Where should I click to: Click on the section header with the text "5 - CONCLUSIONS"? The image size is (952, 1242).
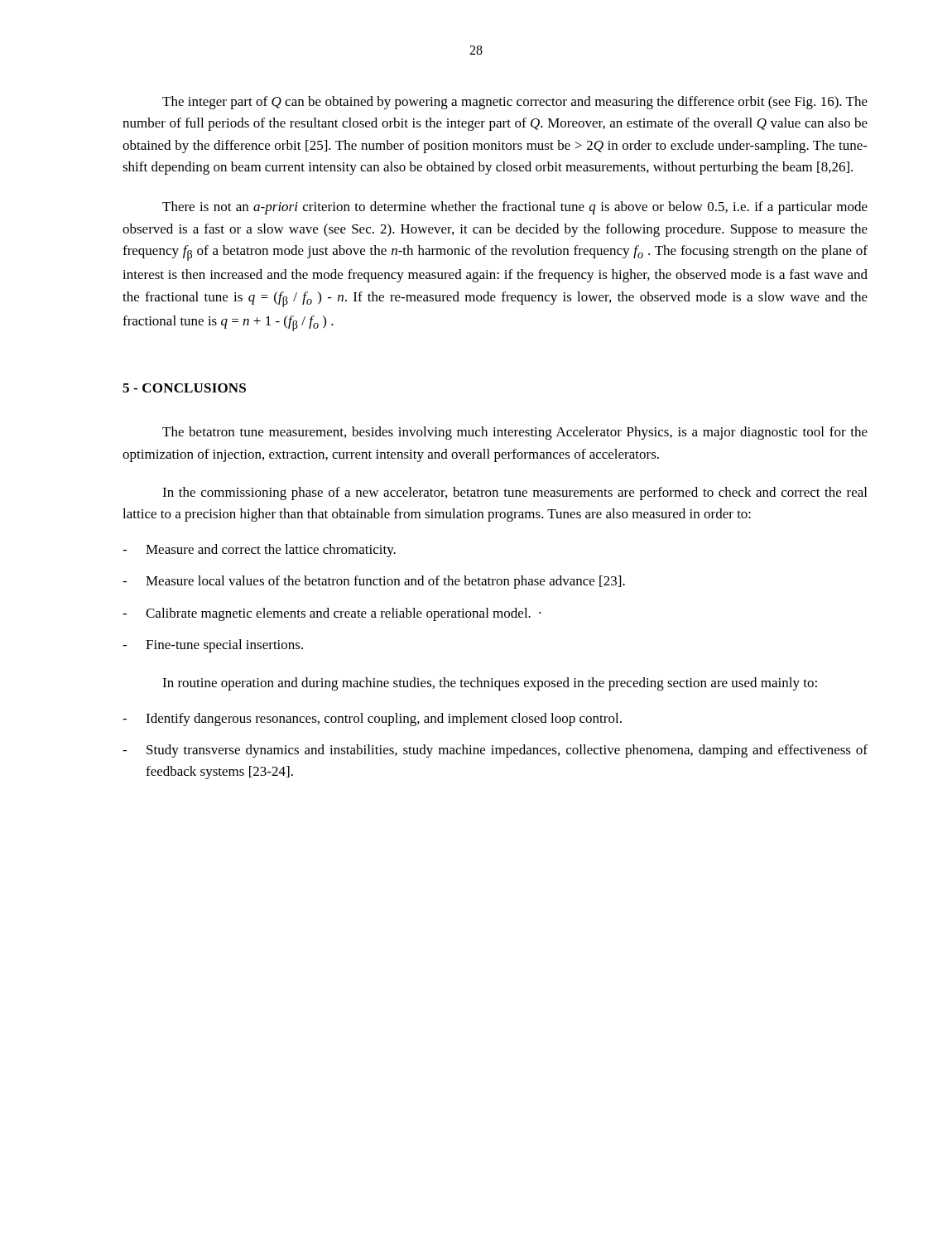click(x=185, y=388)
